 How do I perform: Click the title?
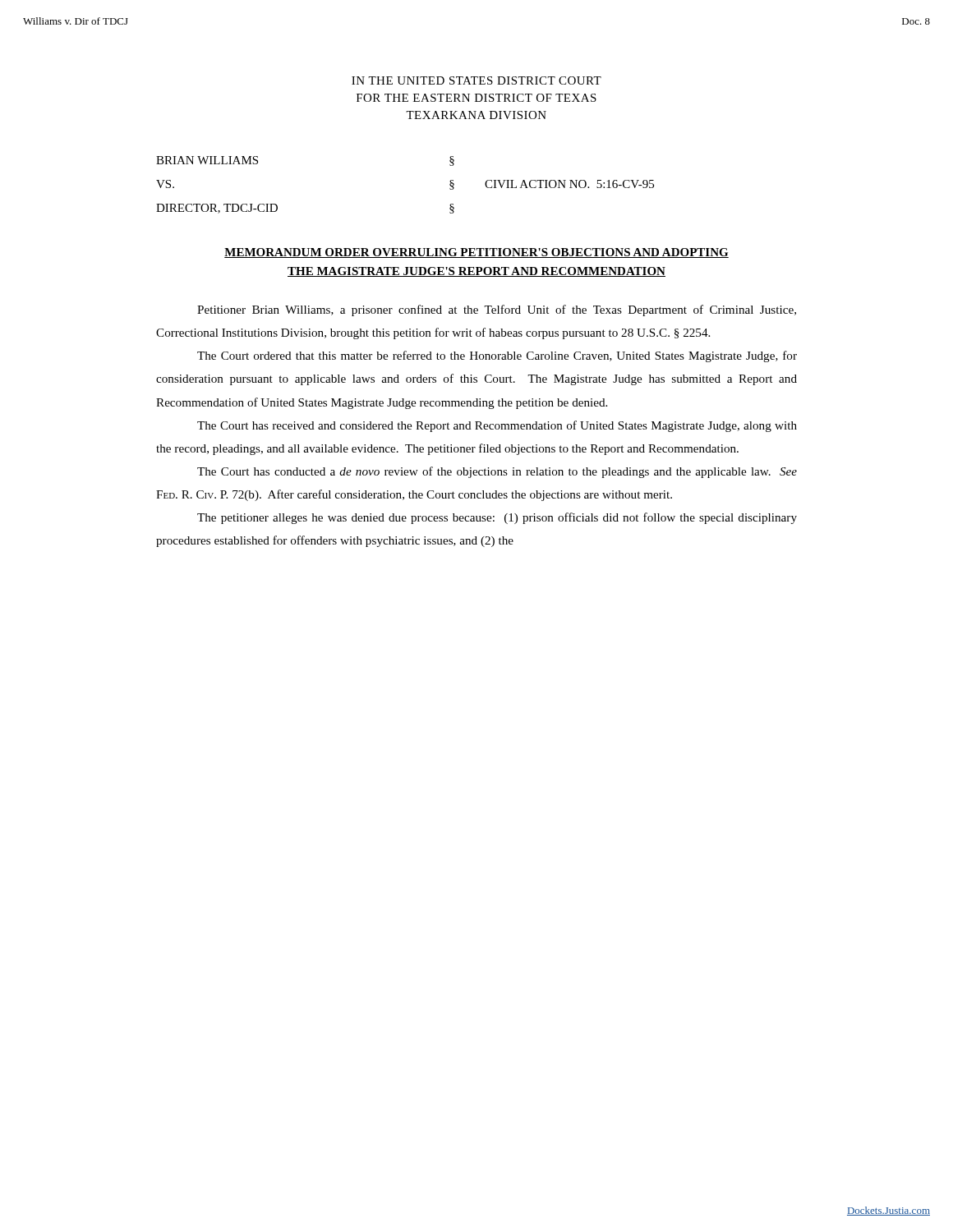476,261
